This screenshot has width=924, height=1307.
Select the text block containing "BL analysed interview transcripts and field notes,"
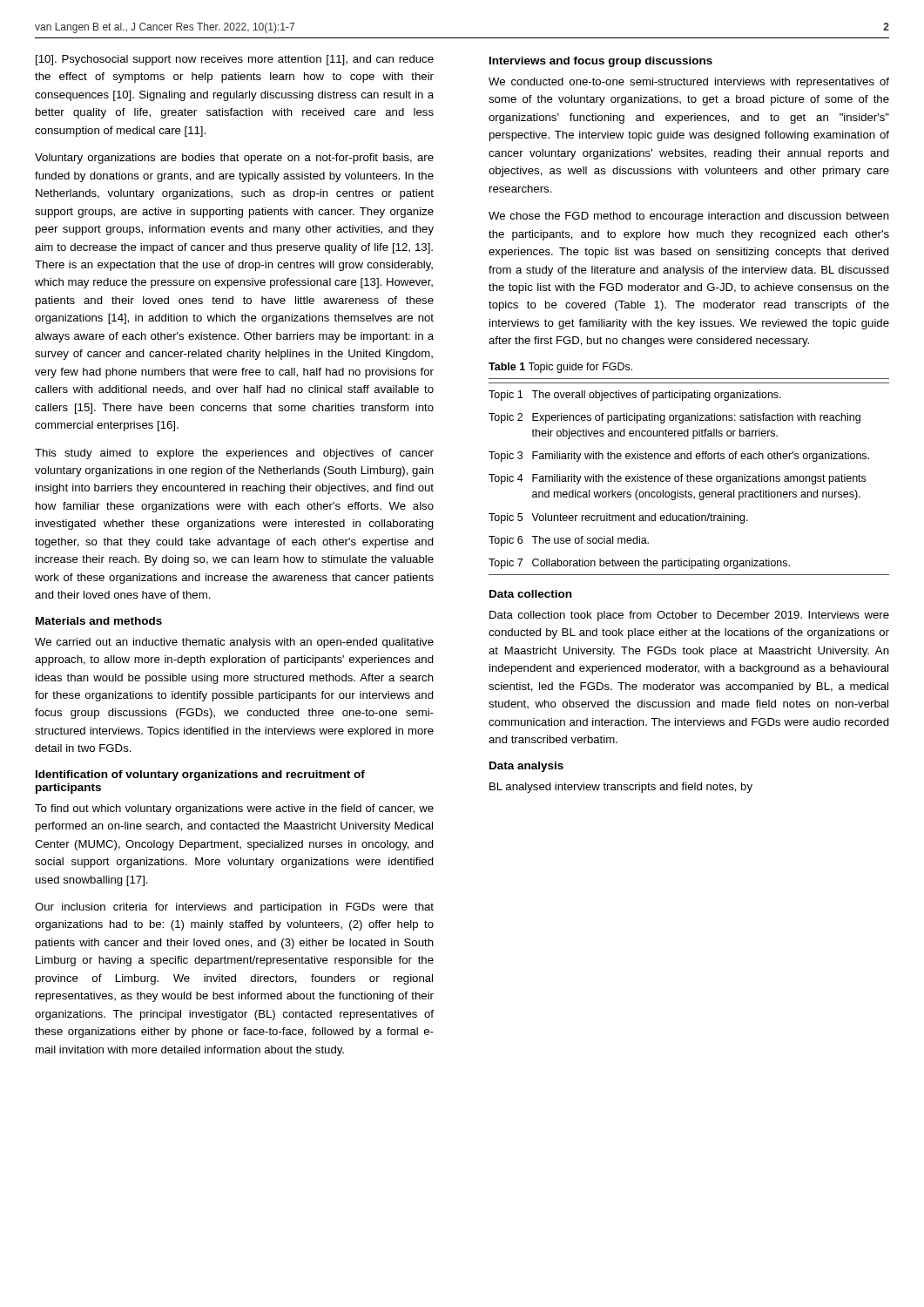pos(620,786)
